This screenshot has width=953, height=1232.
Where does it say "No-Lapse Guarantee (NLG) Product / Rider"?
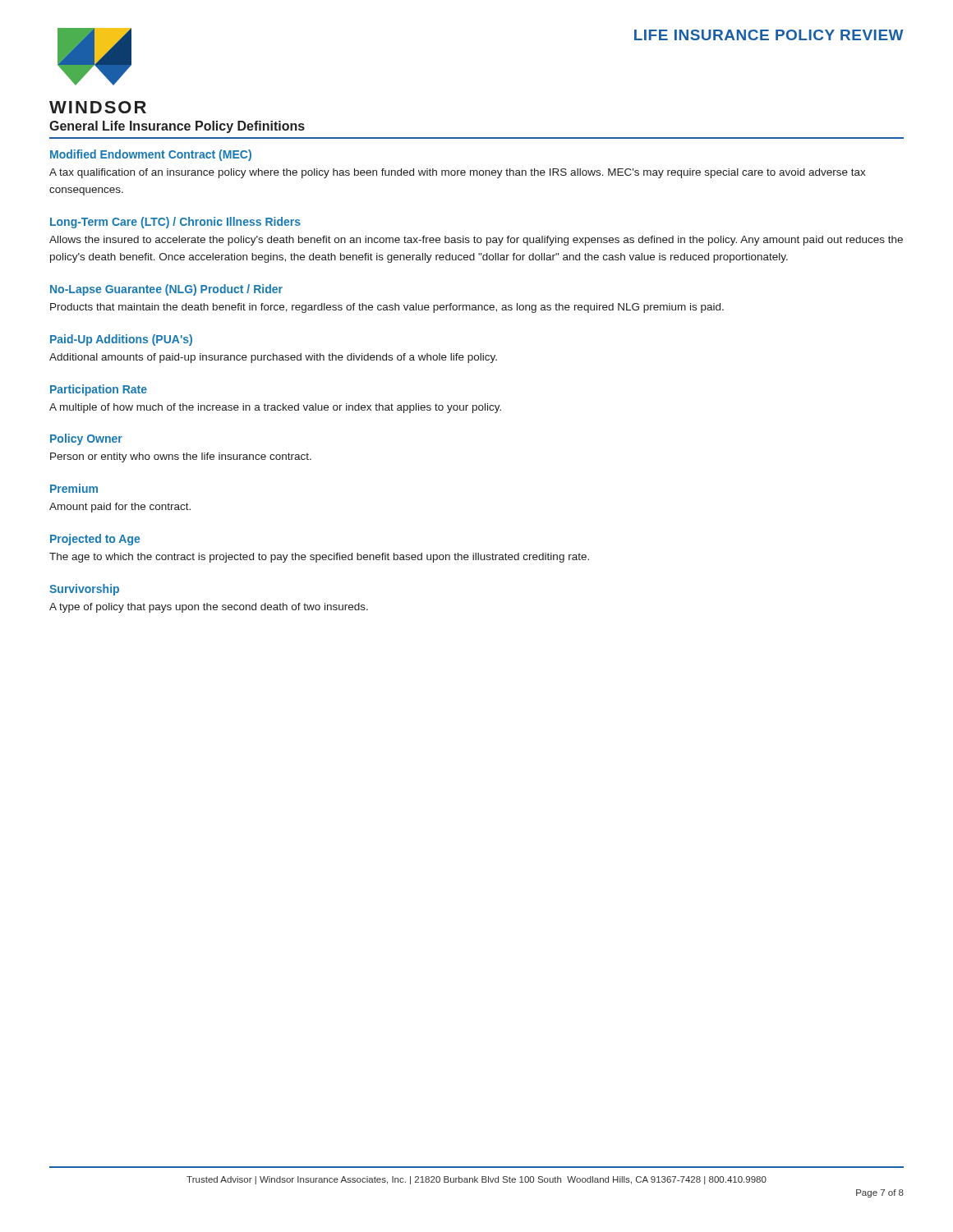pyautogui.click(x=166, y=289)
